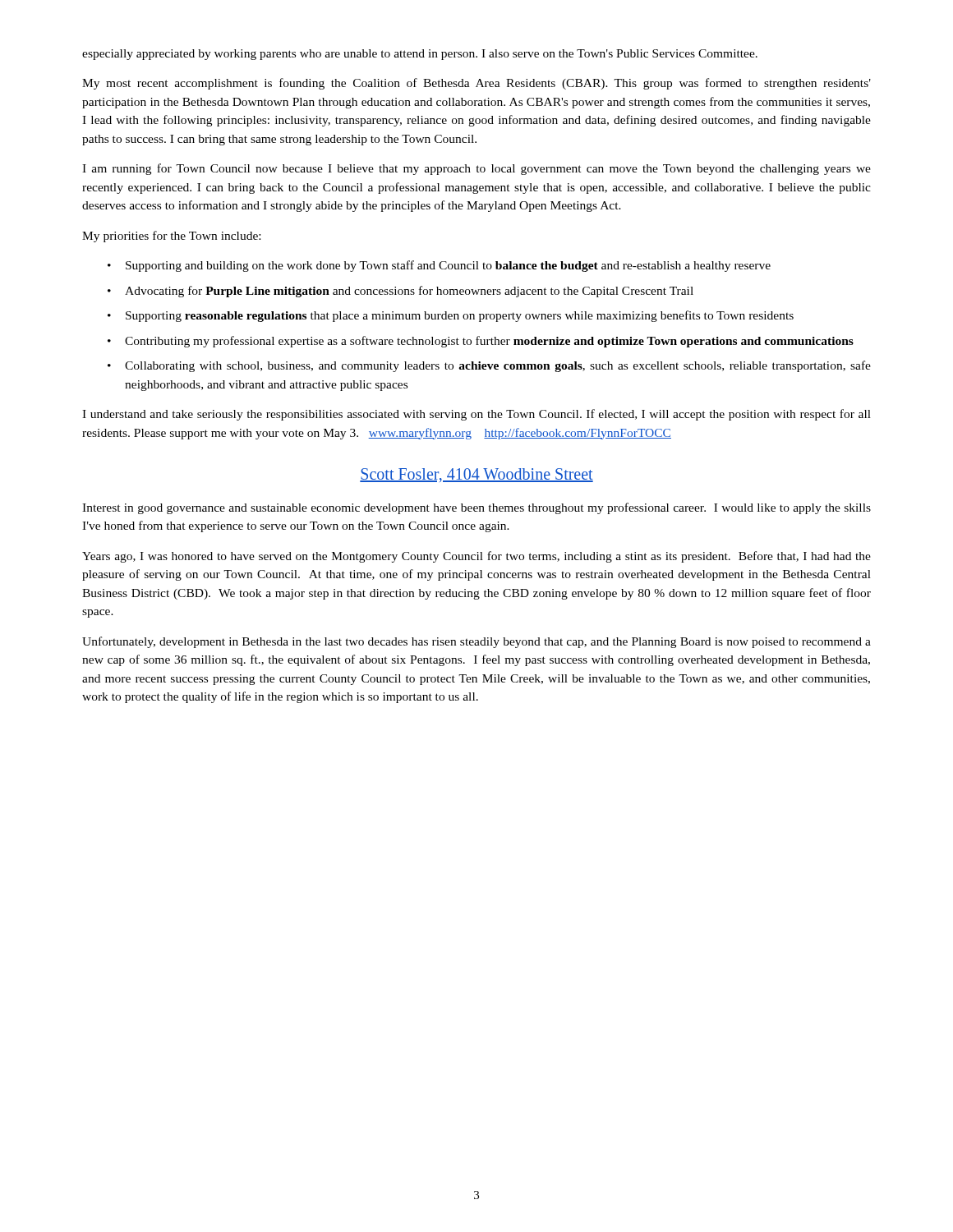Locate the text block that says "Years ago, I was"
953x1232 pixels.
[476, 584]
